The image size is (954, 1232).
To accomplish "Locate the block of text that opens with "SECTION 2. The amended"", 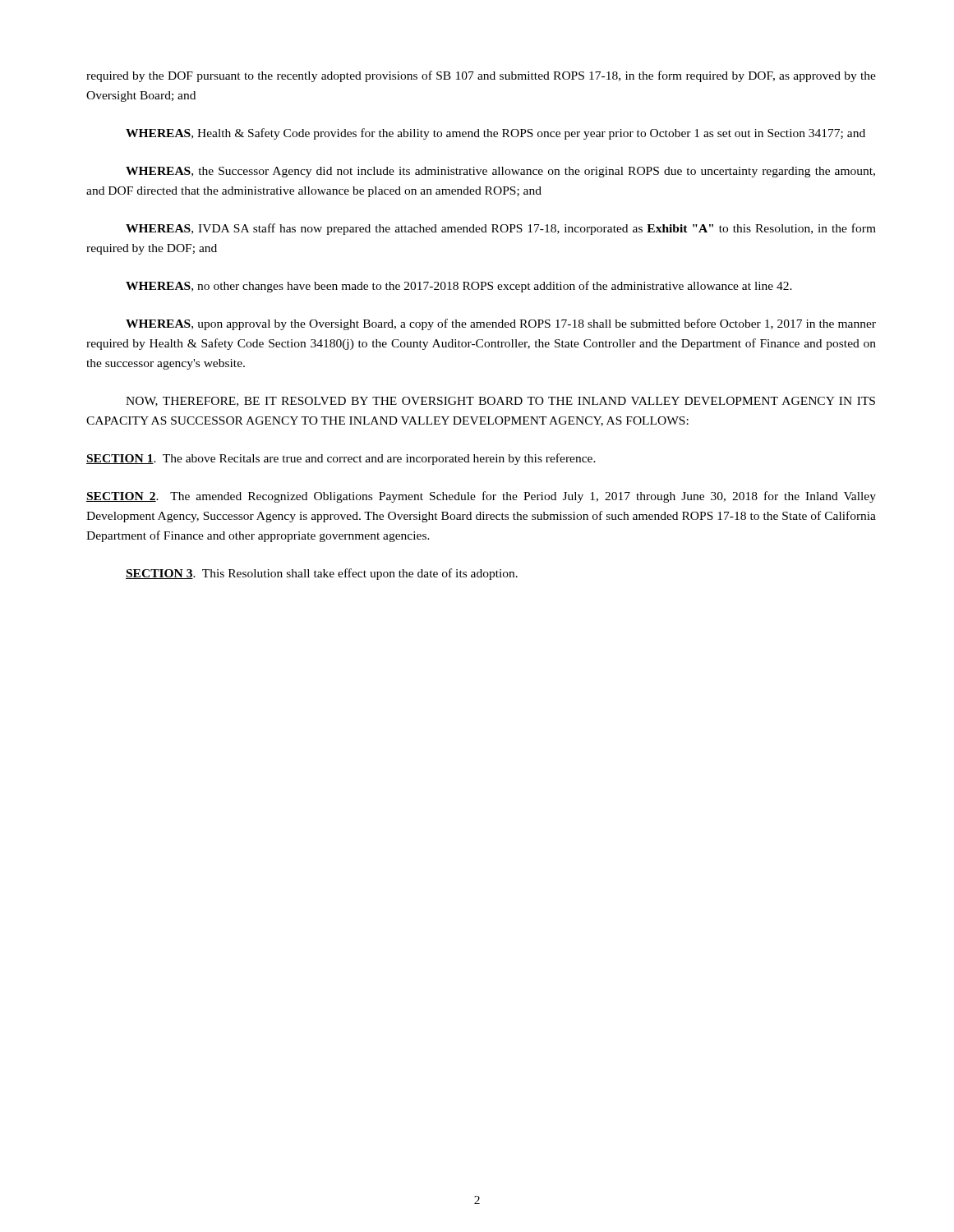I will (481, 516).
